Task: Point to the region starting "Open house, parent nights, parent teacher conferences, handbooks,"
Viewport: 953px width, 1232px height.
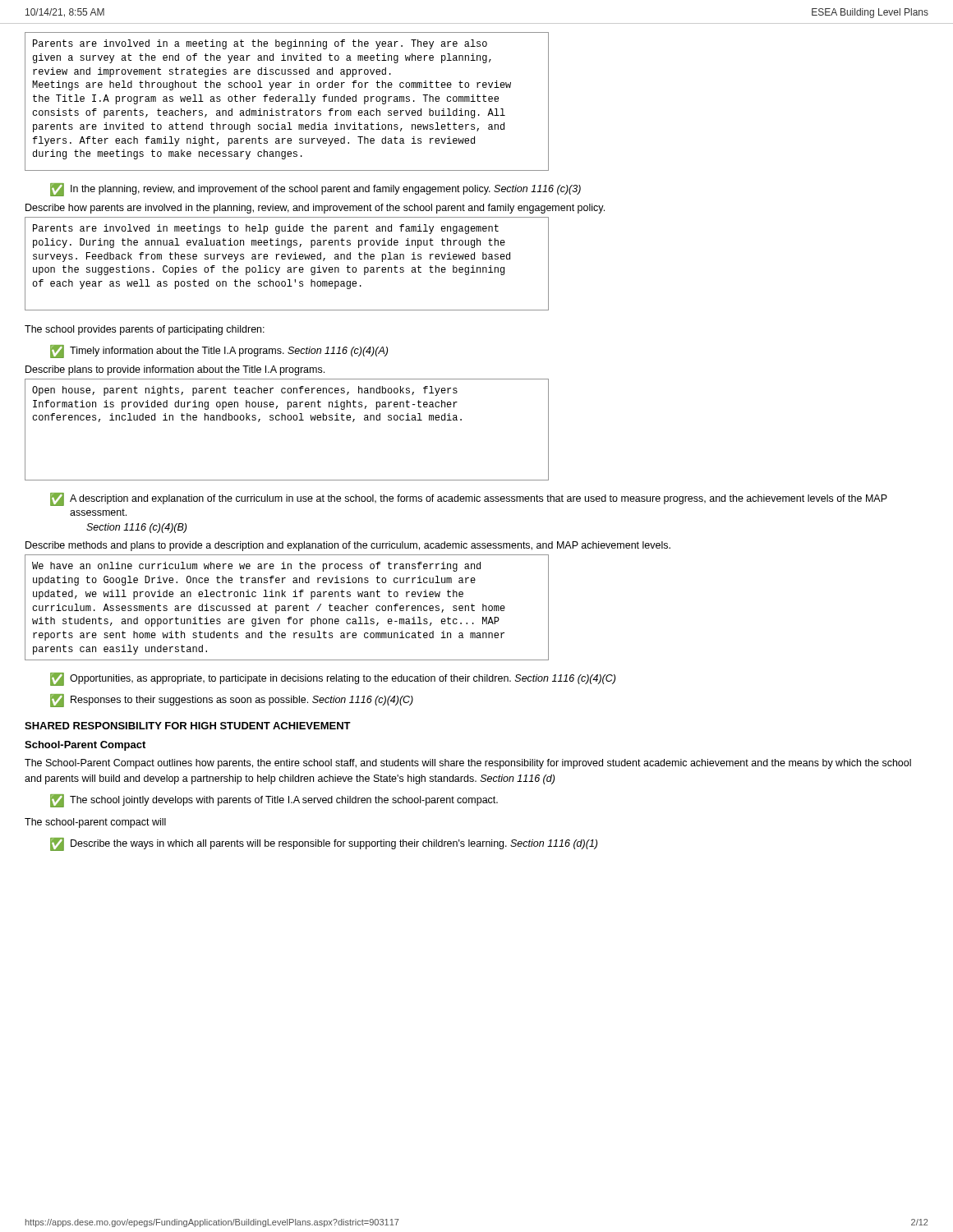Action: [287, 429]
